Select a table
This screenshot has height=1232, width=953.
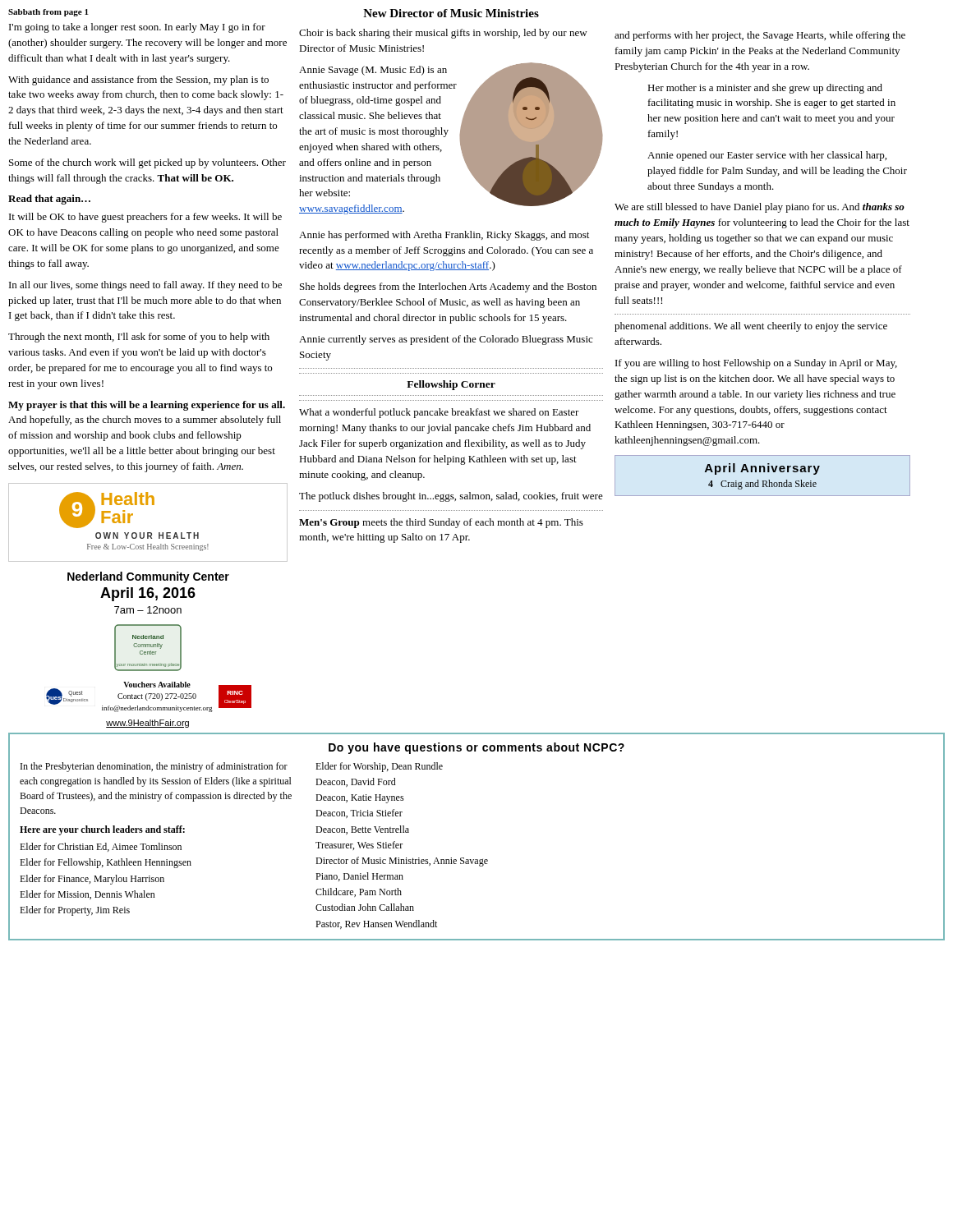pos(476,836)
